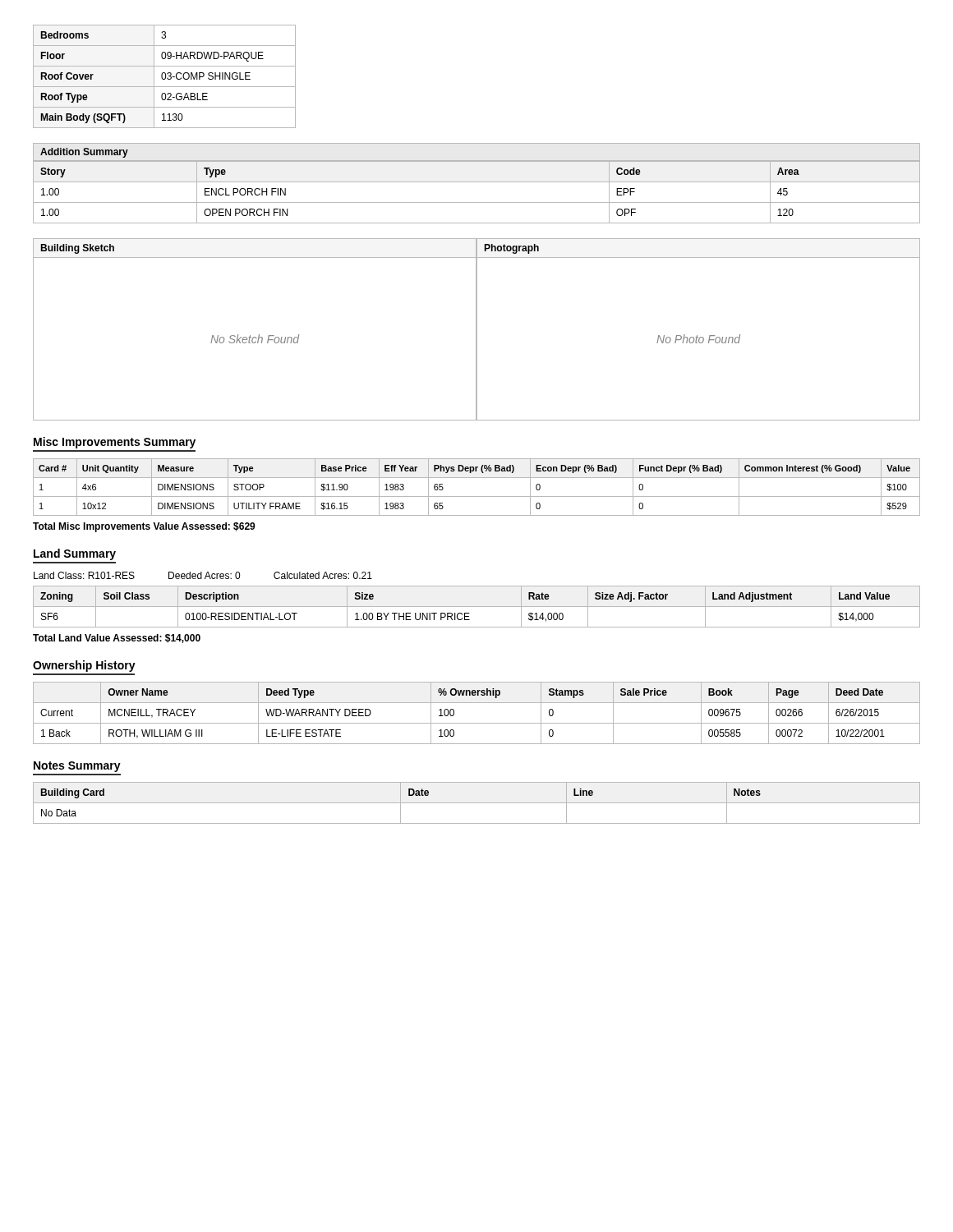Find the table that mentions "MCNEILL, TRACEY"

(476, 713)
